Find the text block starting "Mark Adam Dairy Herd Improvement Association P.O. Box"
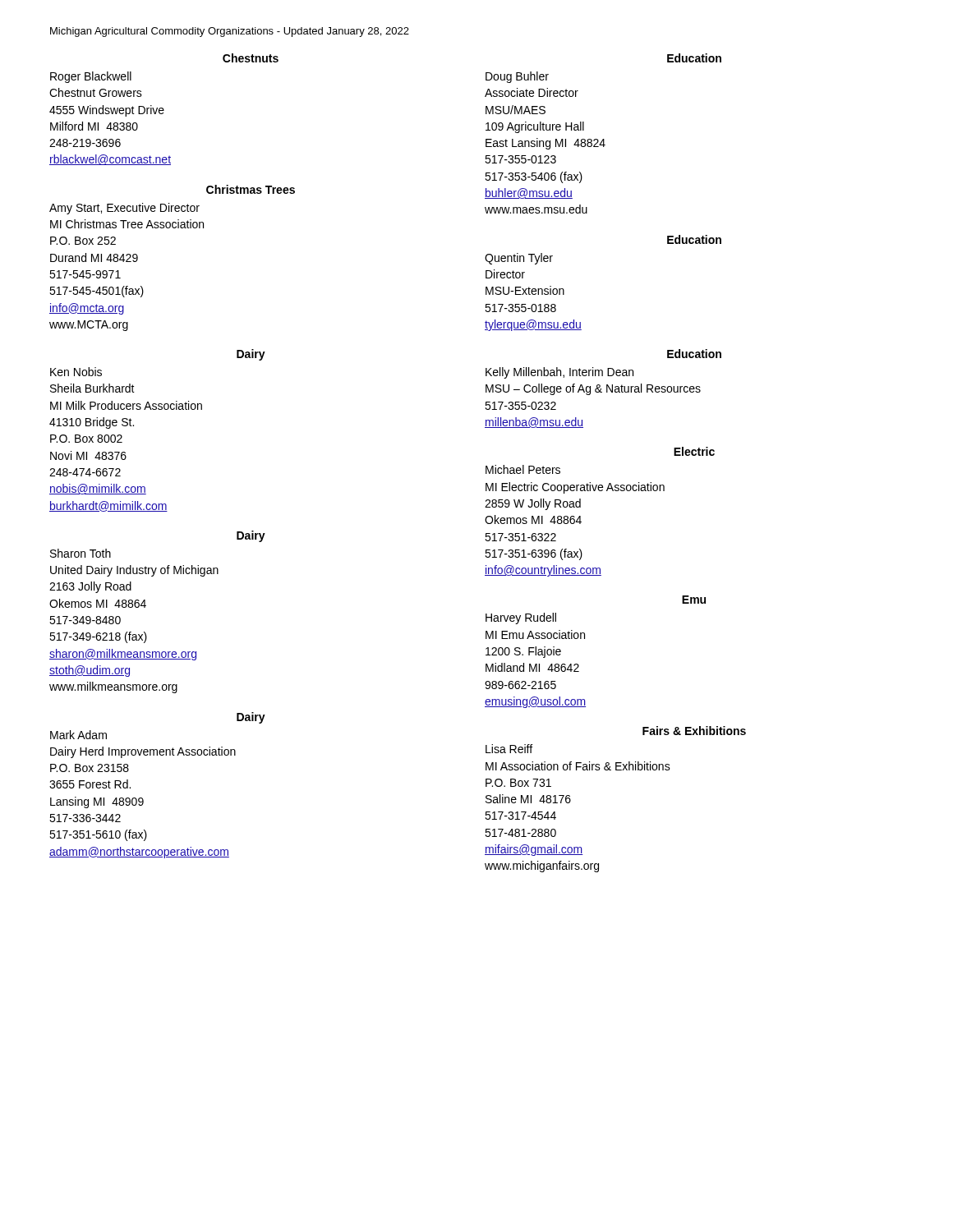The image size is (953, 1232). tap(143, 793)
